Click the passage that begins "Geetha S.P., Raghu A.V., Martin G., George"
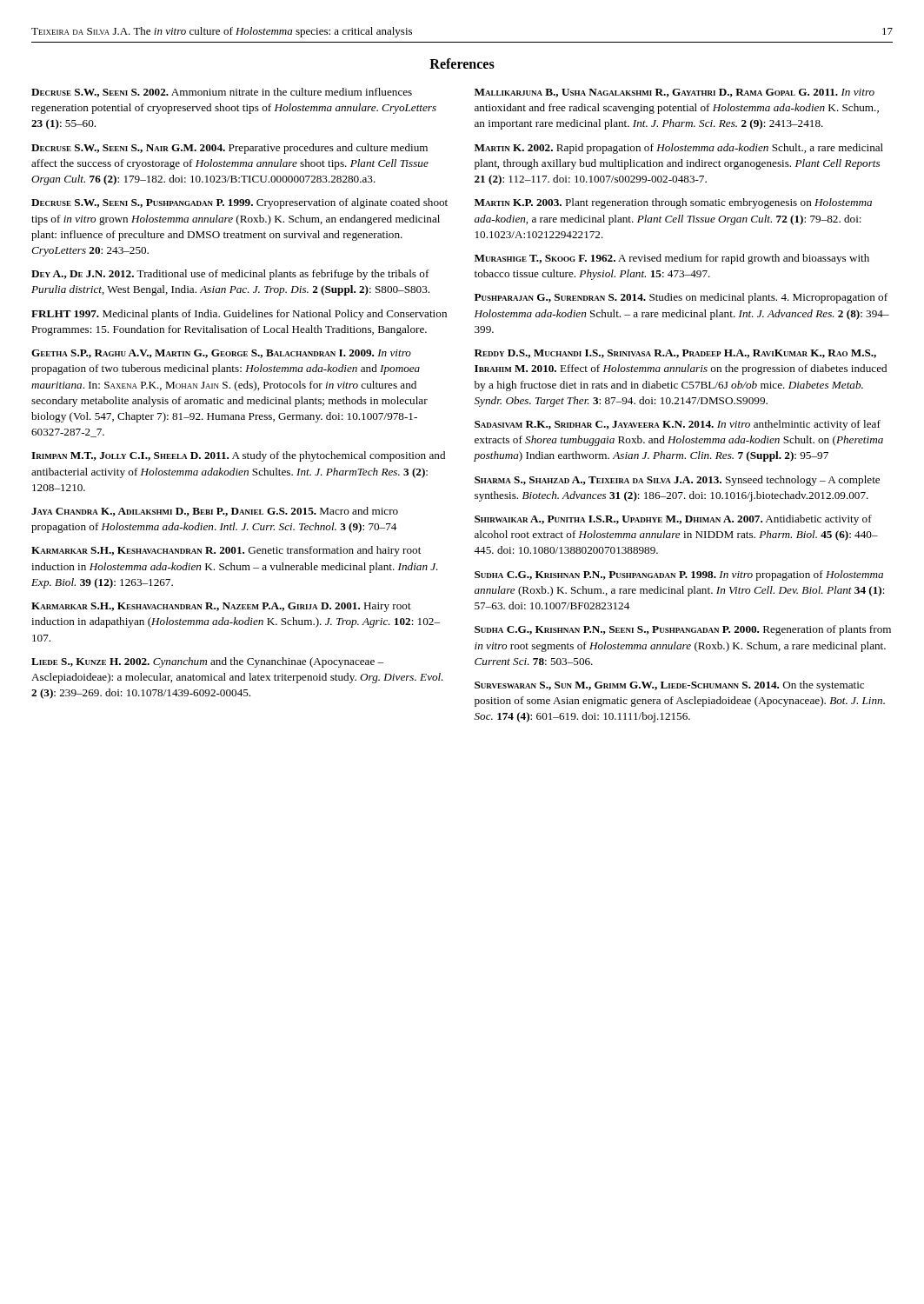Viewport: 924px width, 1304px height. 229,392
